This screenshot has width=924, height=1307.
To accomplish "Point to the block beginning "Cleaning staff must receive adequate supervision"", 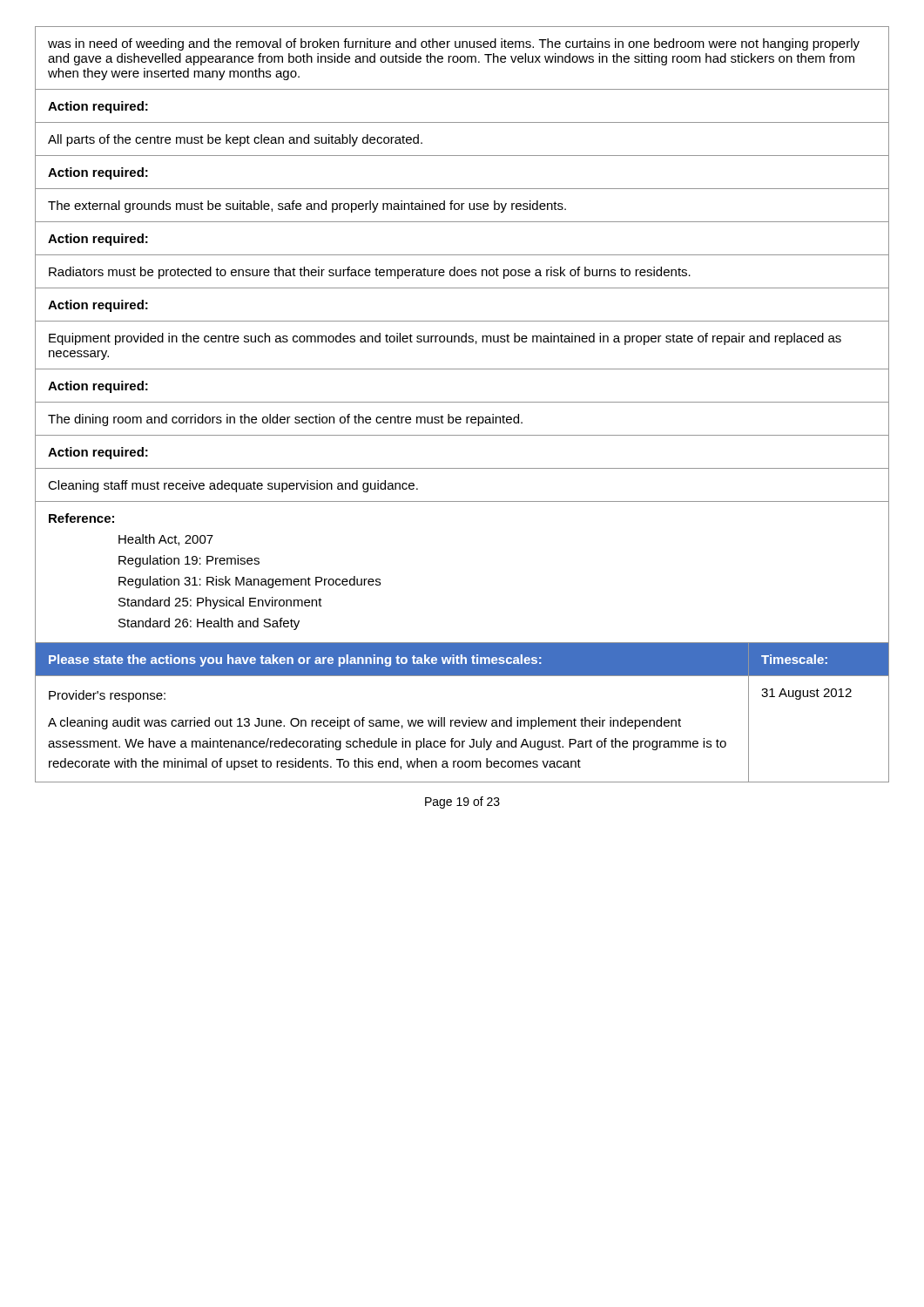I will pos(233,485).
